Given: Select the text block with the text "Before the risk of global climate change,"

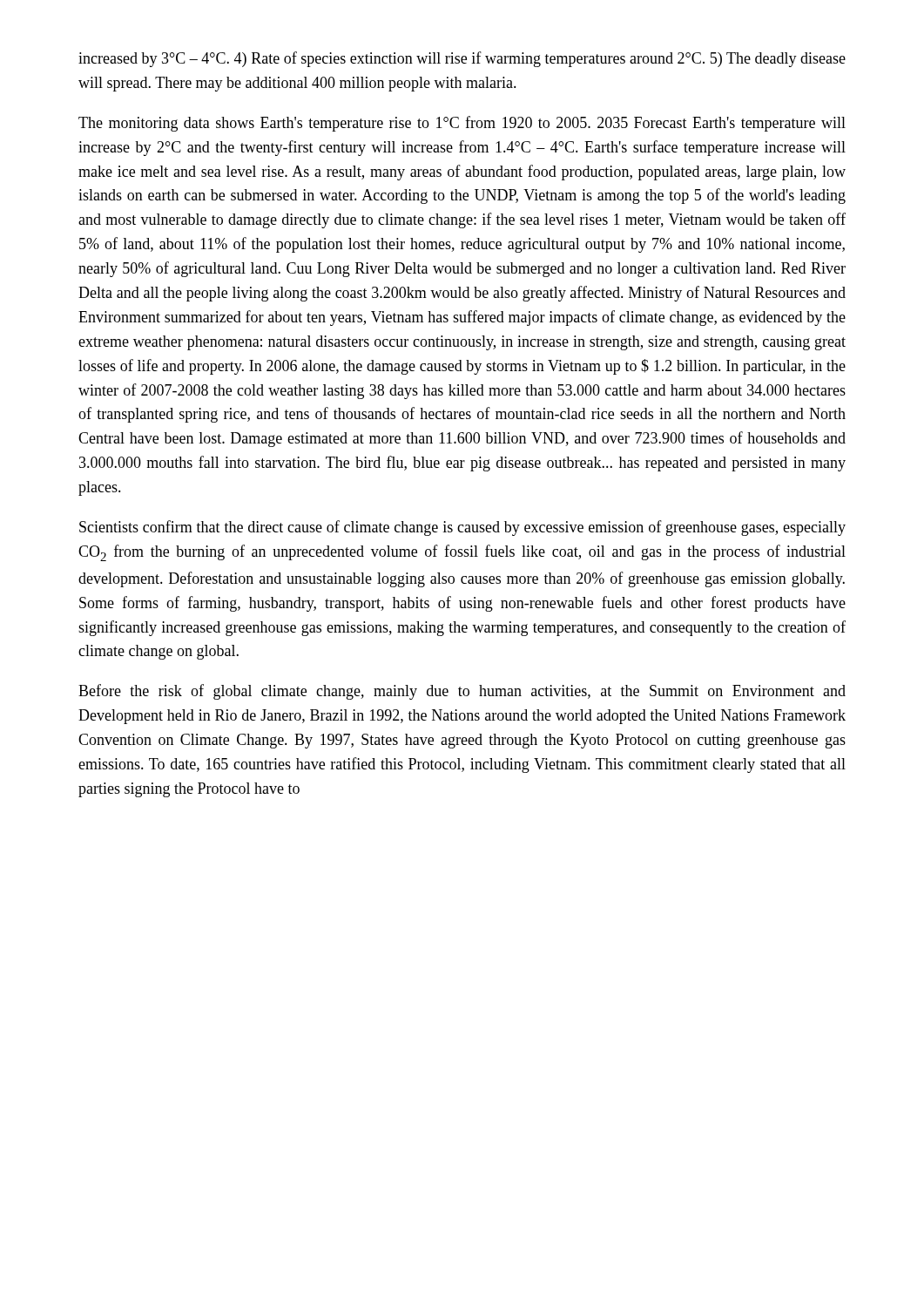Looking at the screenshot, I should (x=462, y=740).
